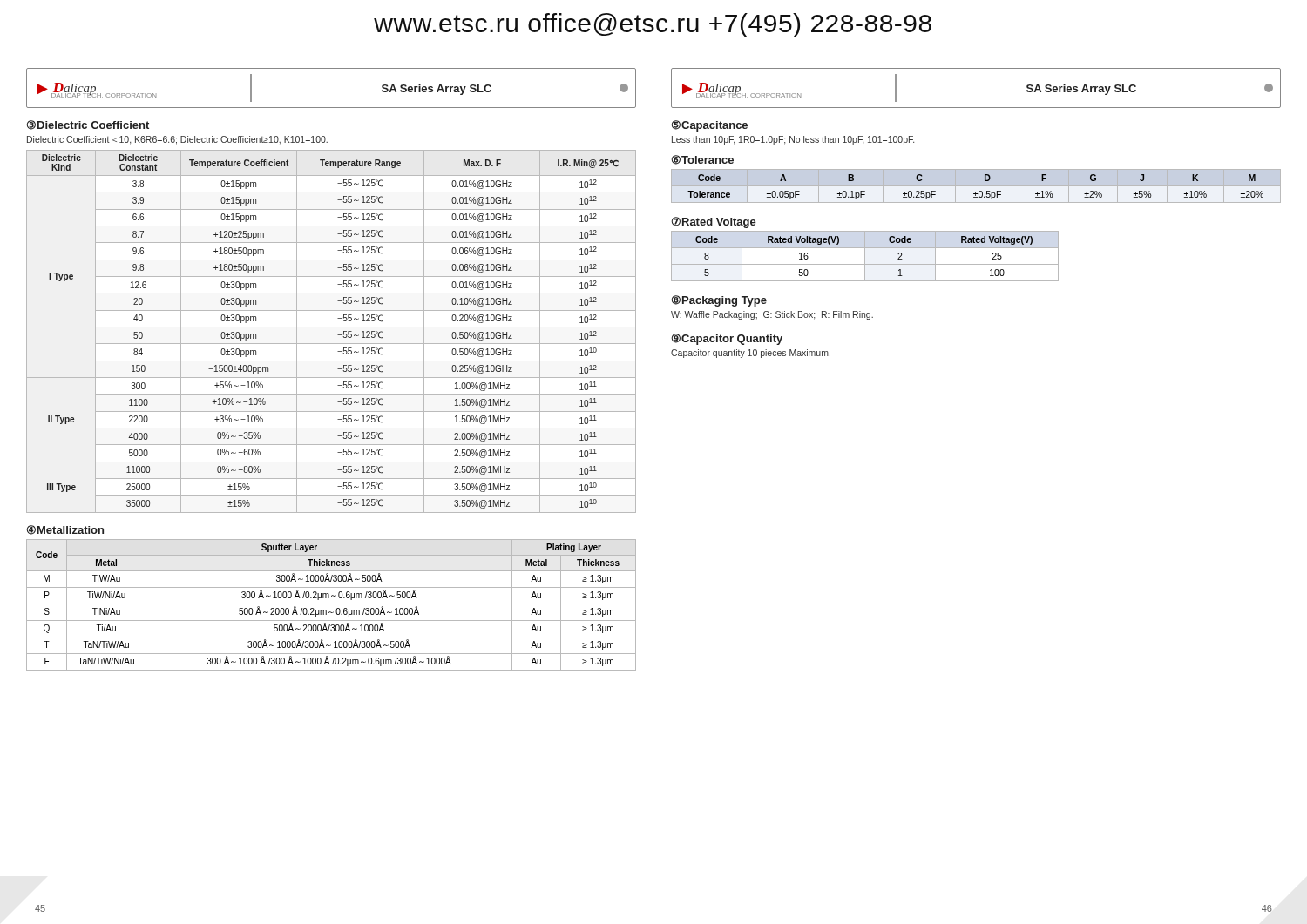Find the table that mentions "Rated Voltage(V)"
This screenshot has height=924, width=1307.
point(976,256)
